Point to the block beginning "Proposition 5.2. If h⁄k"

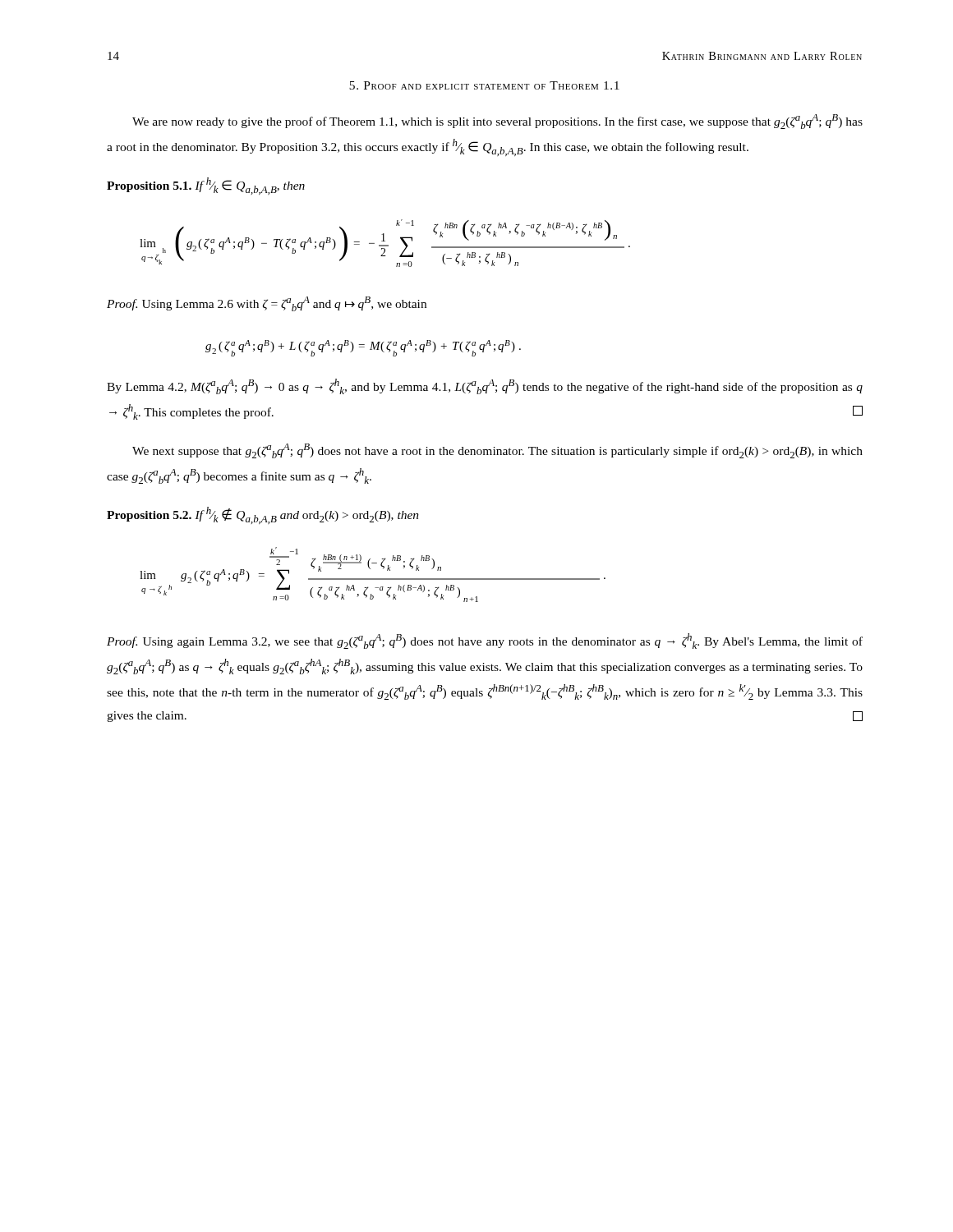coord(263,514)
